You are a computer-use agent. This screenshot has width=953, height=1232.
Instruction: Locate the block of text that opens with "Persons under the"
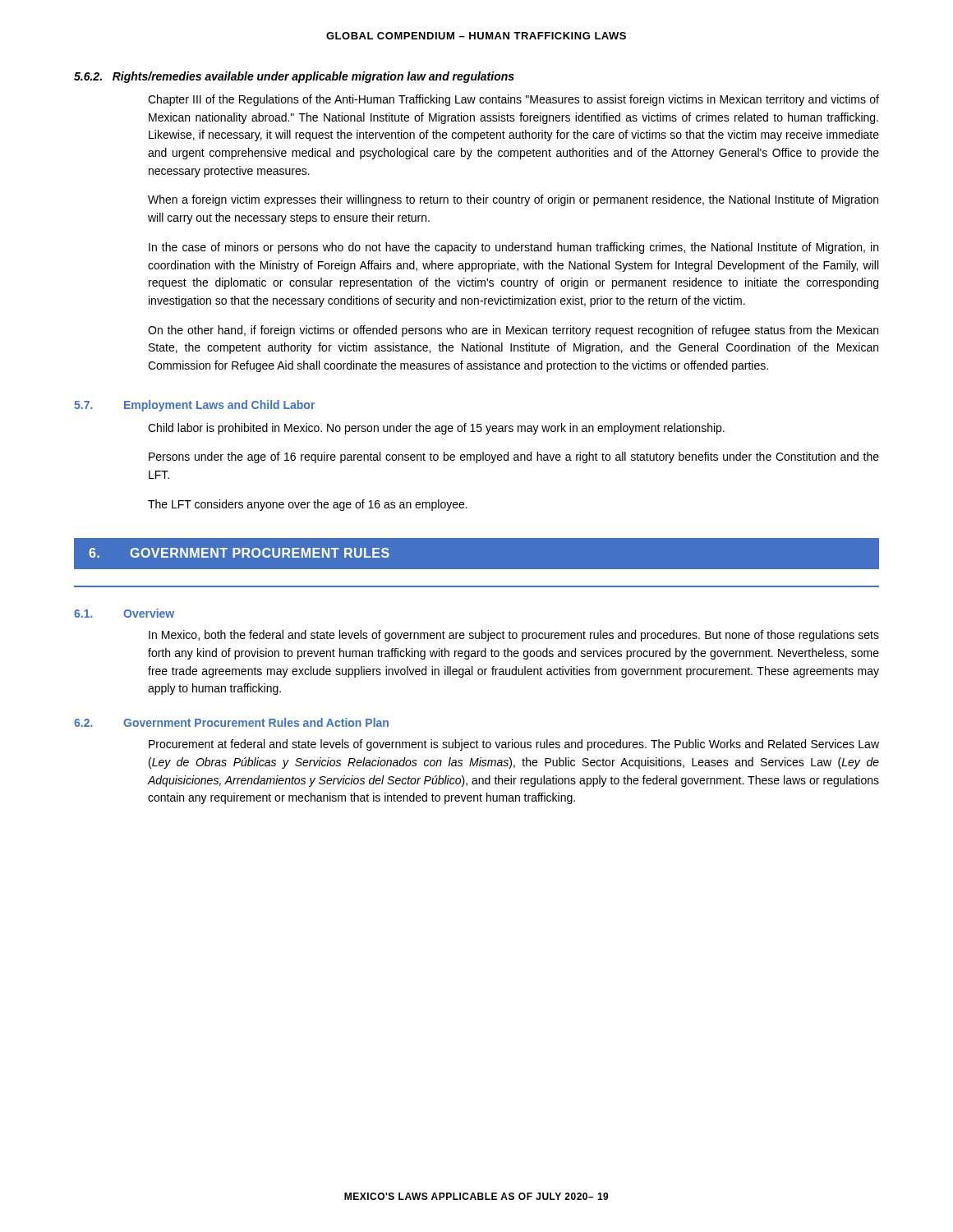(x=513, y=466)
